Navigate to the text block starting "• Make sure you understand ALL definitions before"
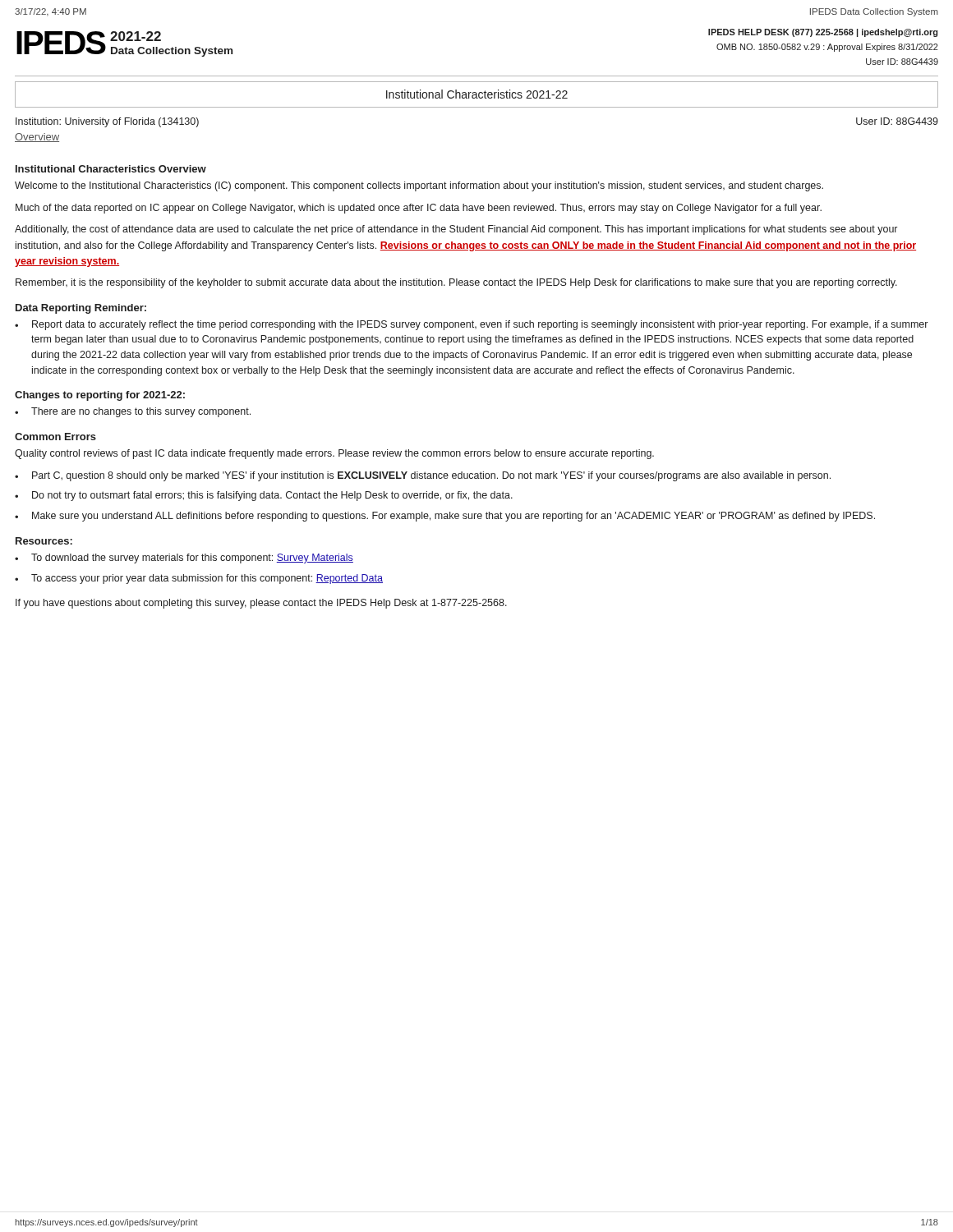The height and width of the screenshot is (1232, 953). 476,516
